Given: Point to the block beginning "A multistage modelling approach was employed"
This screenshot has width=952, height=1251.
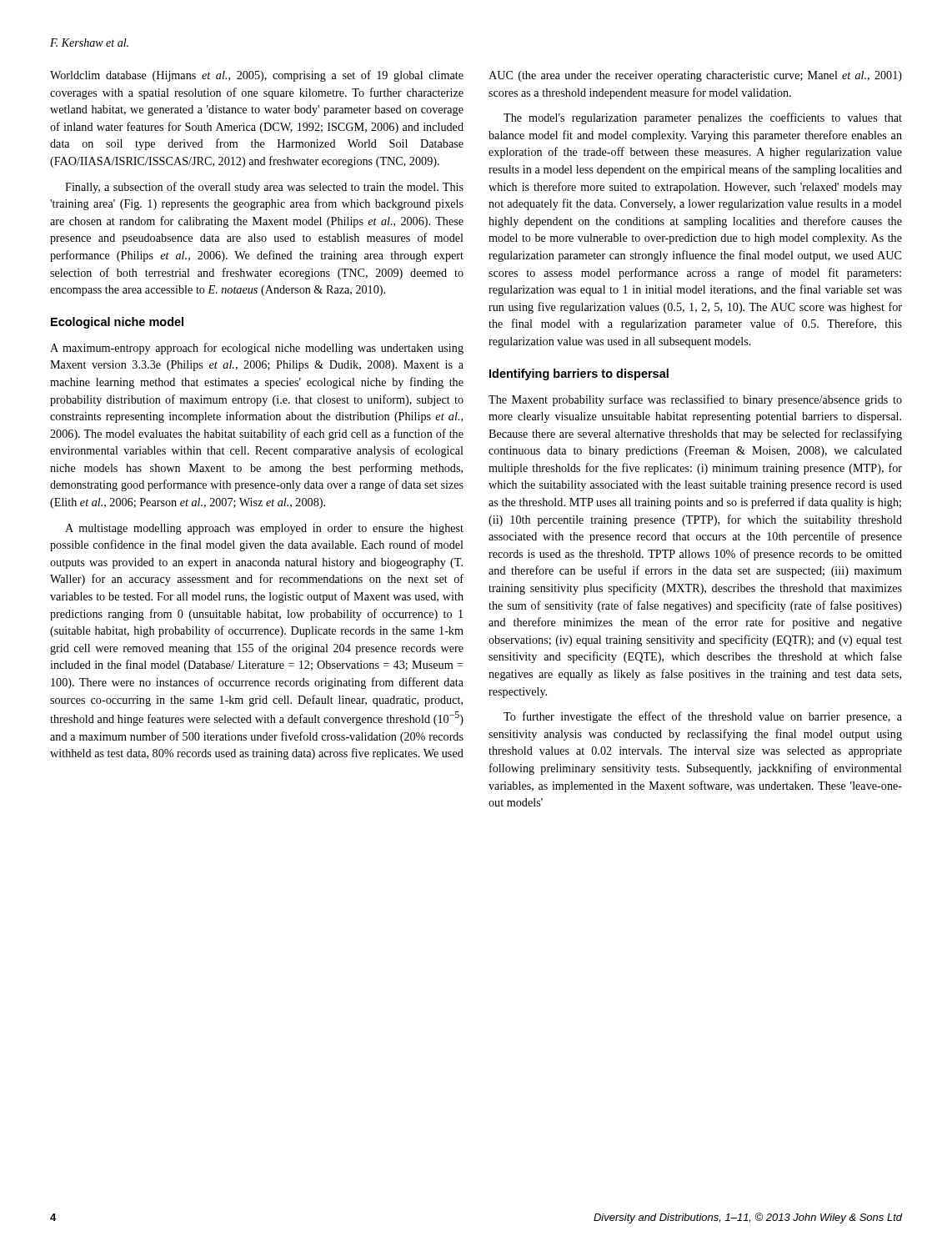Looking at the screenshot, I should [257, 641].
